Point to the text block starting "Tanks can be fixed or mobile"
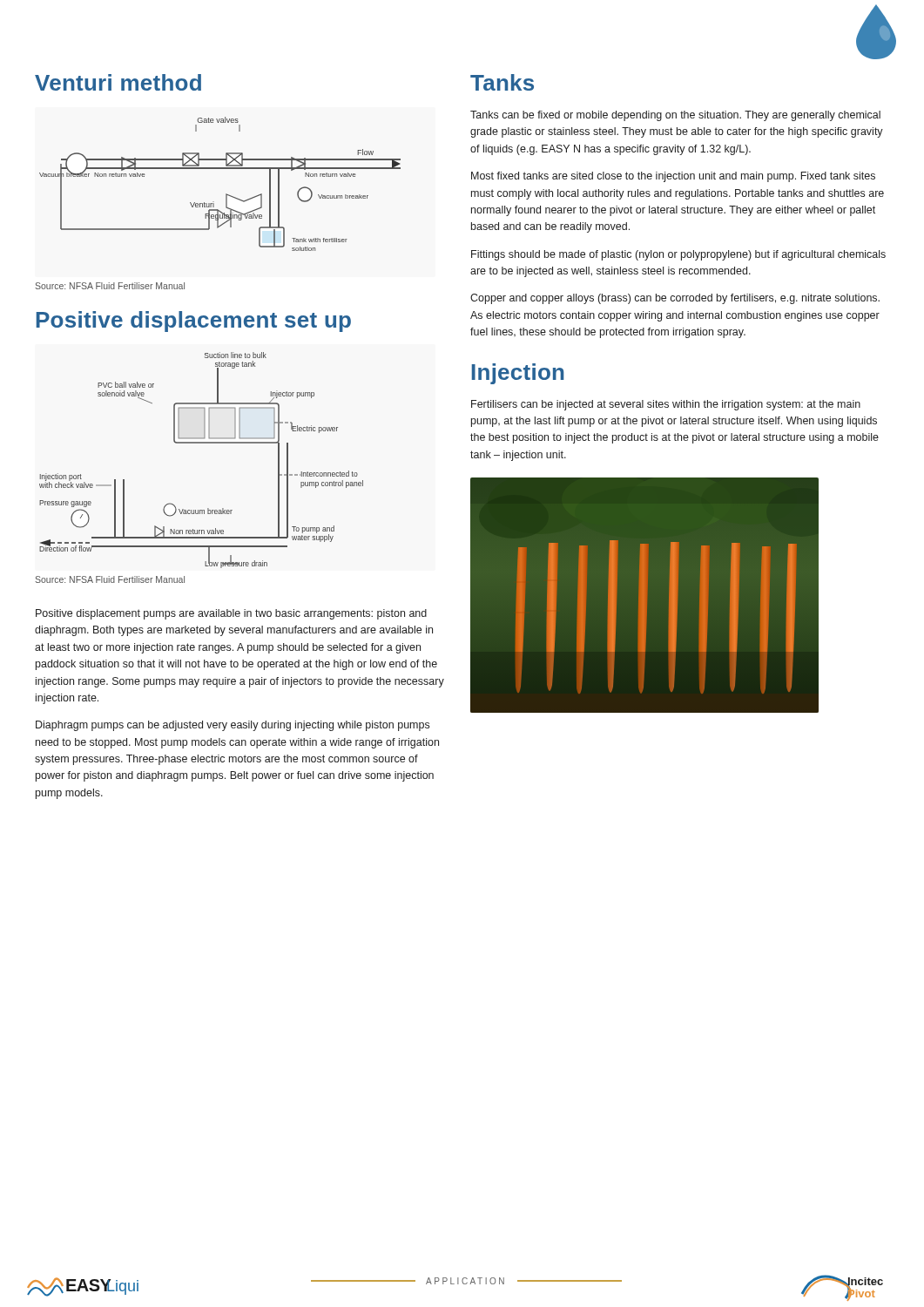Viewport: 924px width, 1307px height. (x=677, y=132)
